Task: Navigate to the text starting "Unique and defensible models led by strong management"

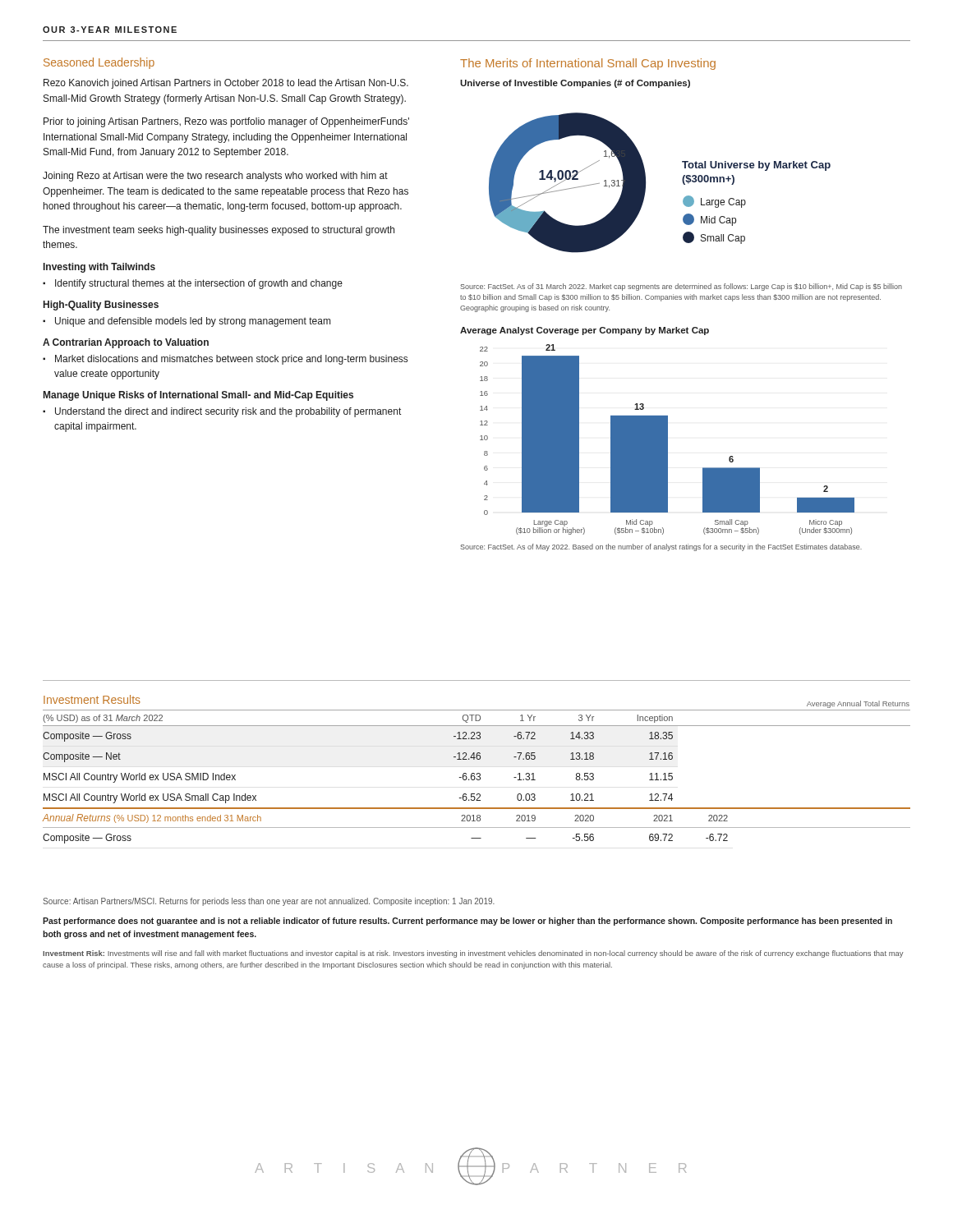Action: 193,321
